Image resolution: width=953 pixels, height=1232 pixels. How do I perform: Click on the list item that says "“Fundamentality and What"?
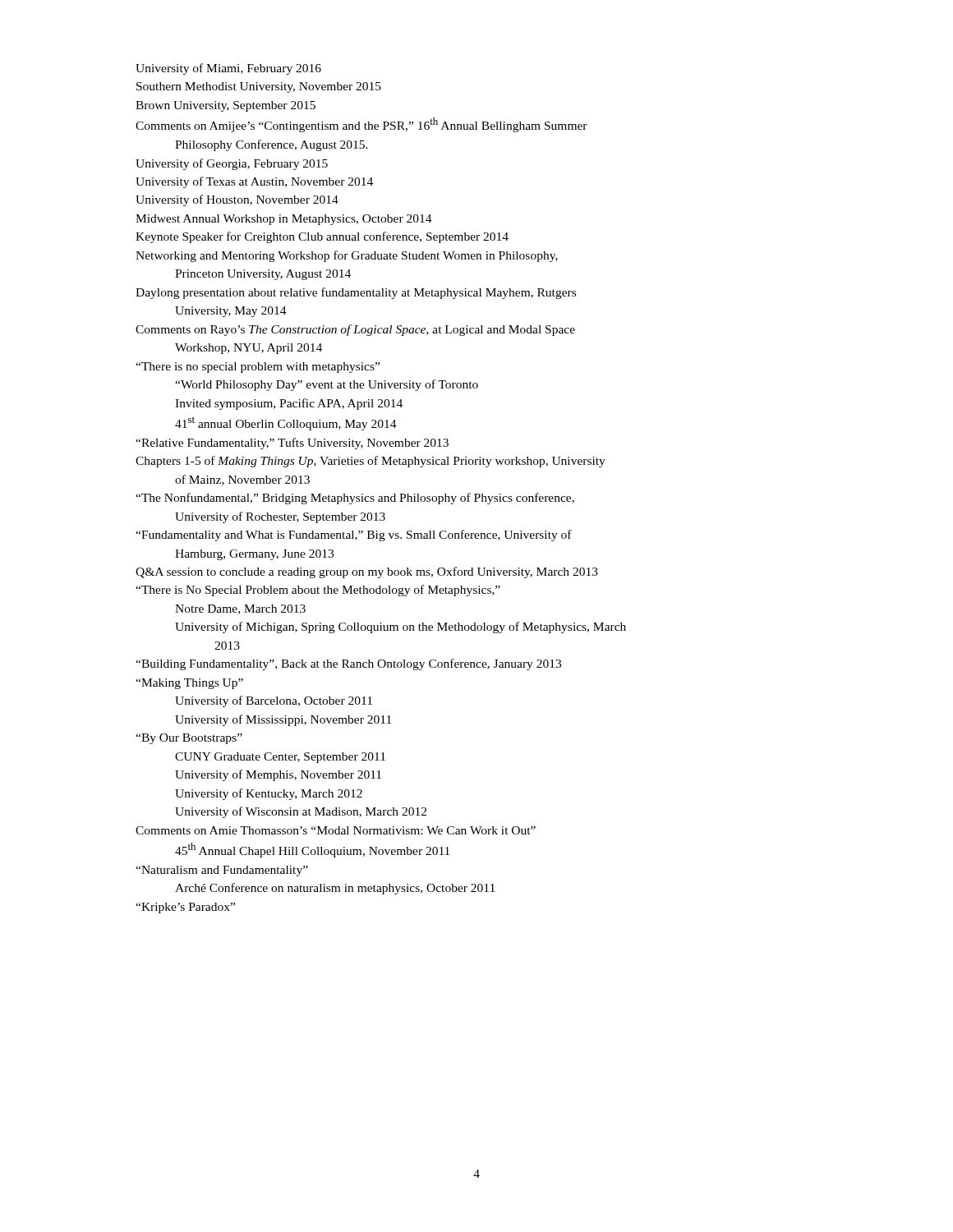click(476, 545)
